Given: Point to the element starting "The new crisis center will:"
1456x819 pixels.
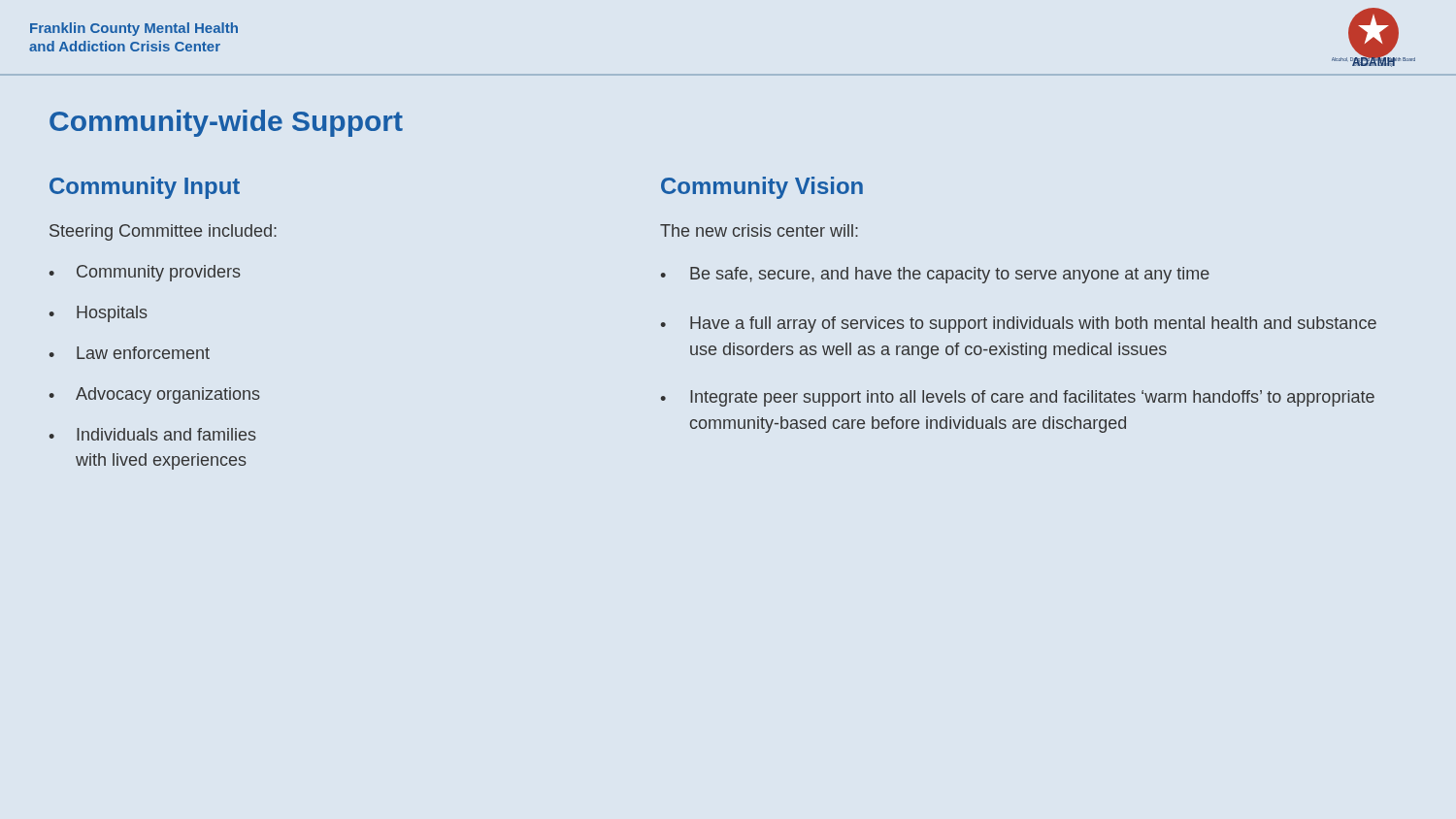Looking at the screenshot, I should [760, 231].
